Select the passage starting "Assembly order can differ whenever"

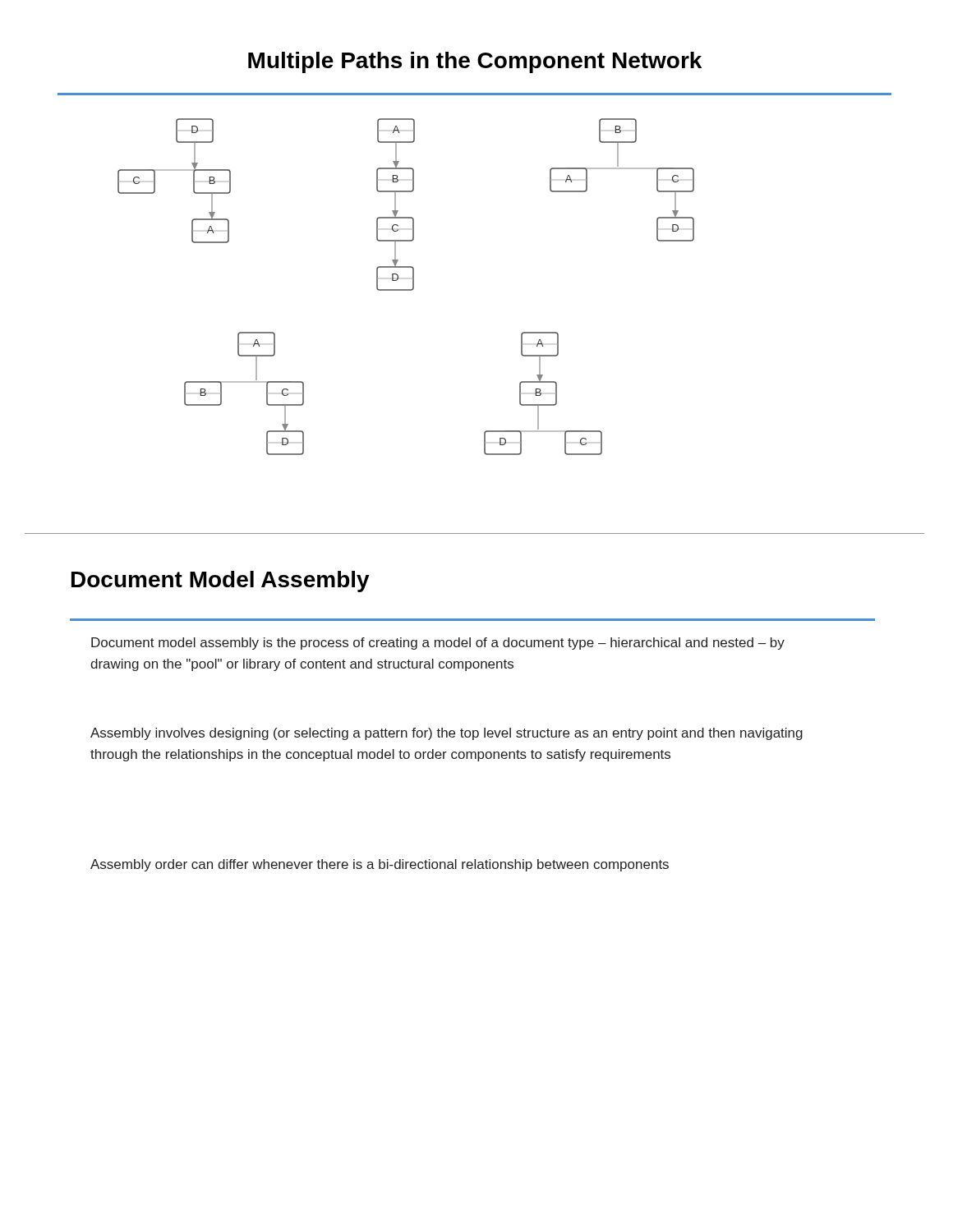click(x=380, y=864)
